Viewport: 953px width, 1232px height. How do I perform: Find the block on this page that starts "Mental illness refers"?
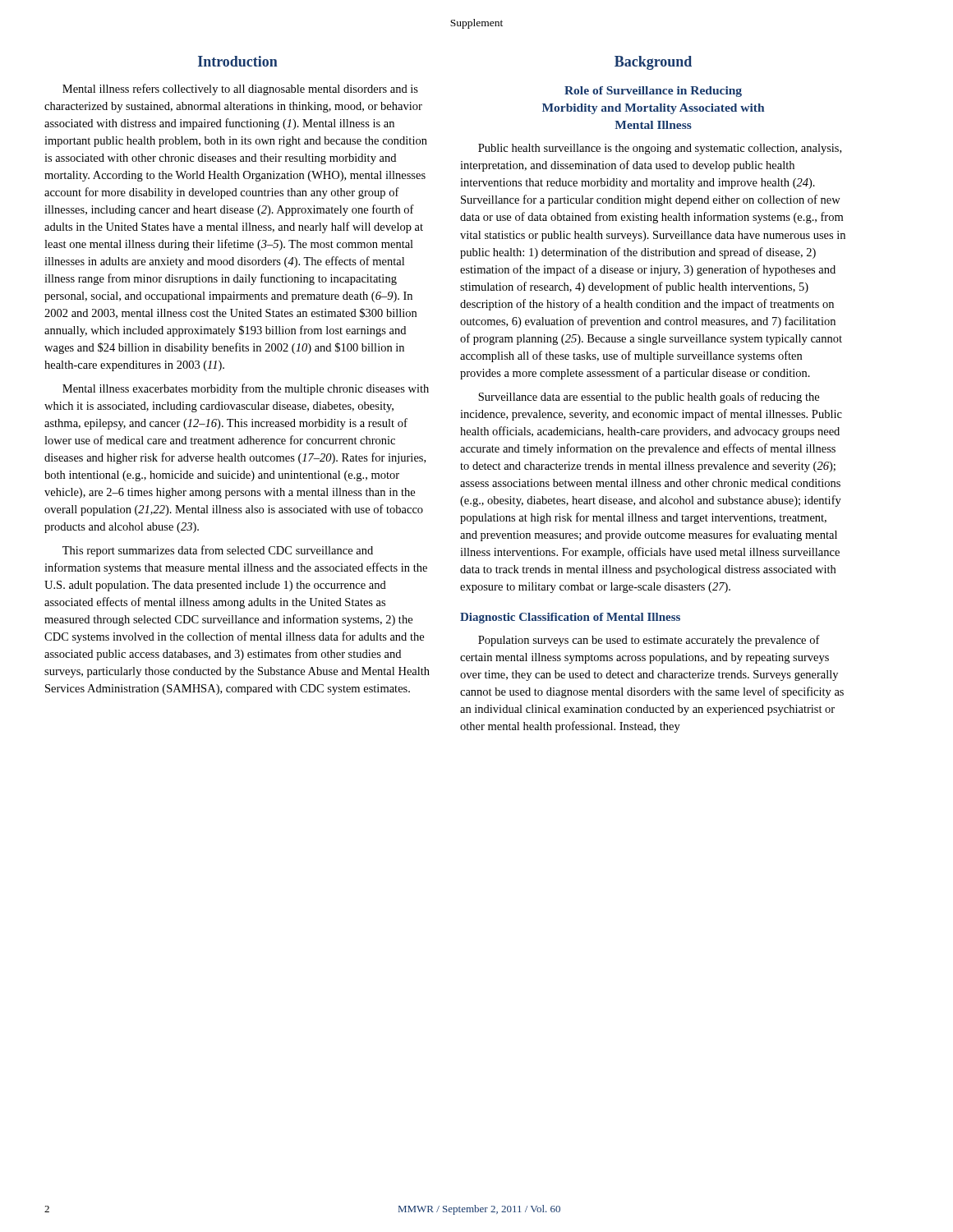[x=237, y=227]
